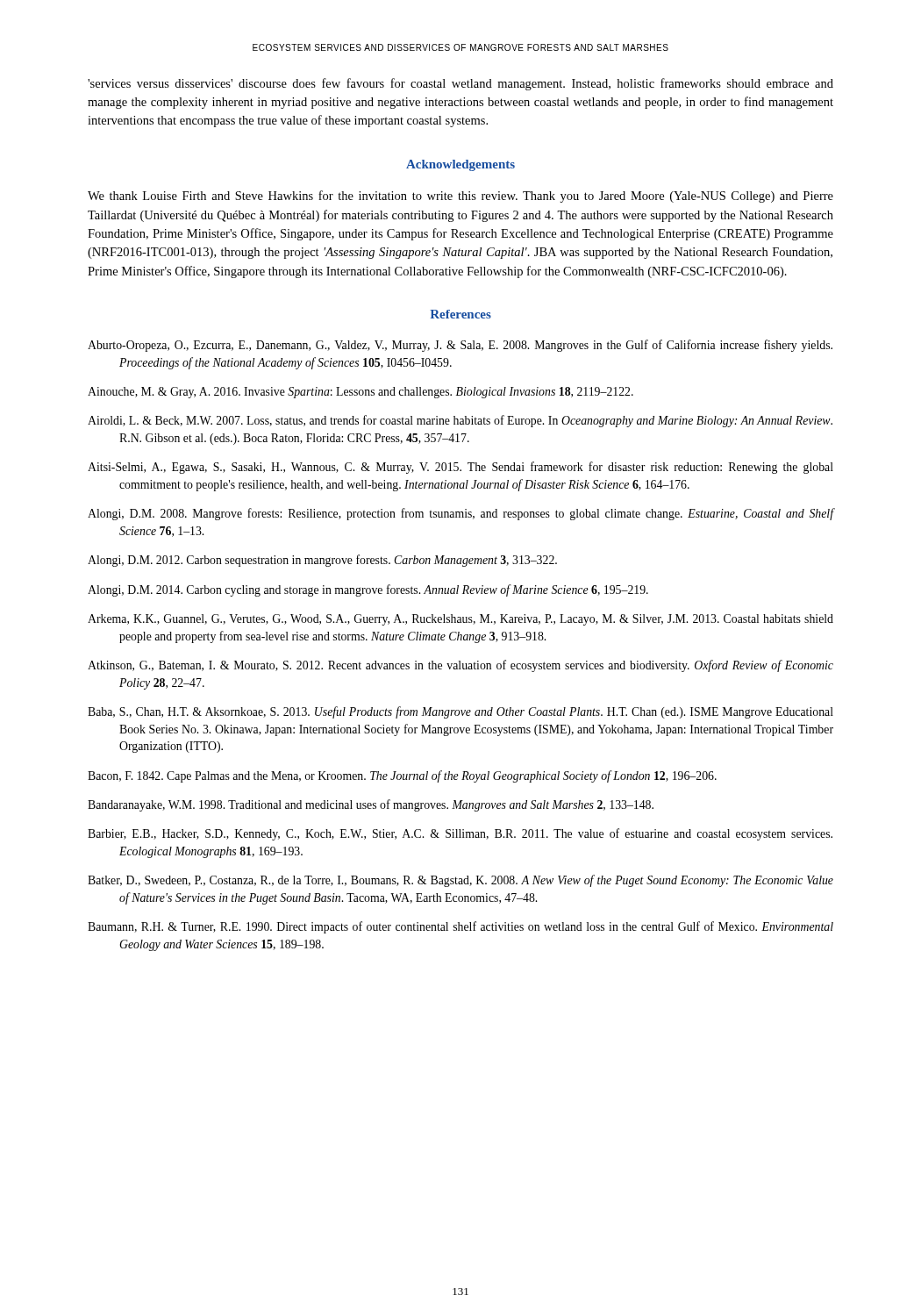921x1316 pixels.
Task: Navigate to the passage starting "Alongi, D.M. 2014. Carbon cycling and"
Action: (460, 590)
